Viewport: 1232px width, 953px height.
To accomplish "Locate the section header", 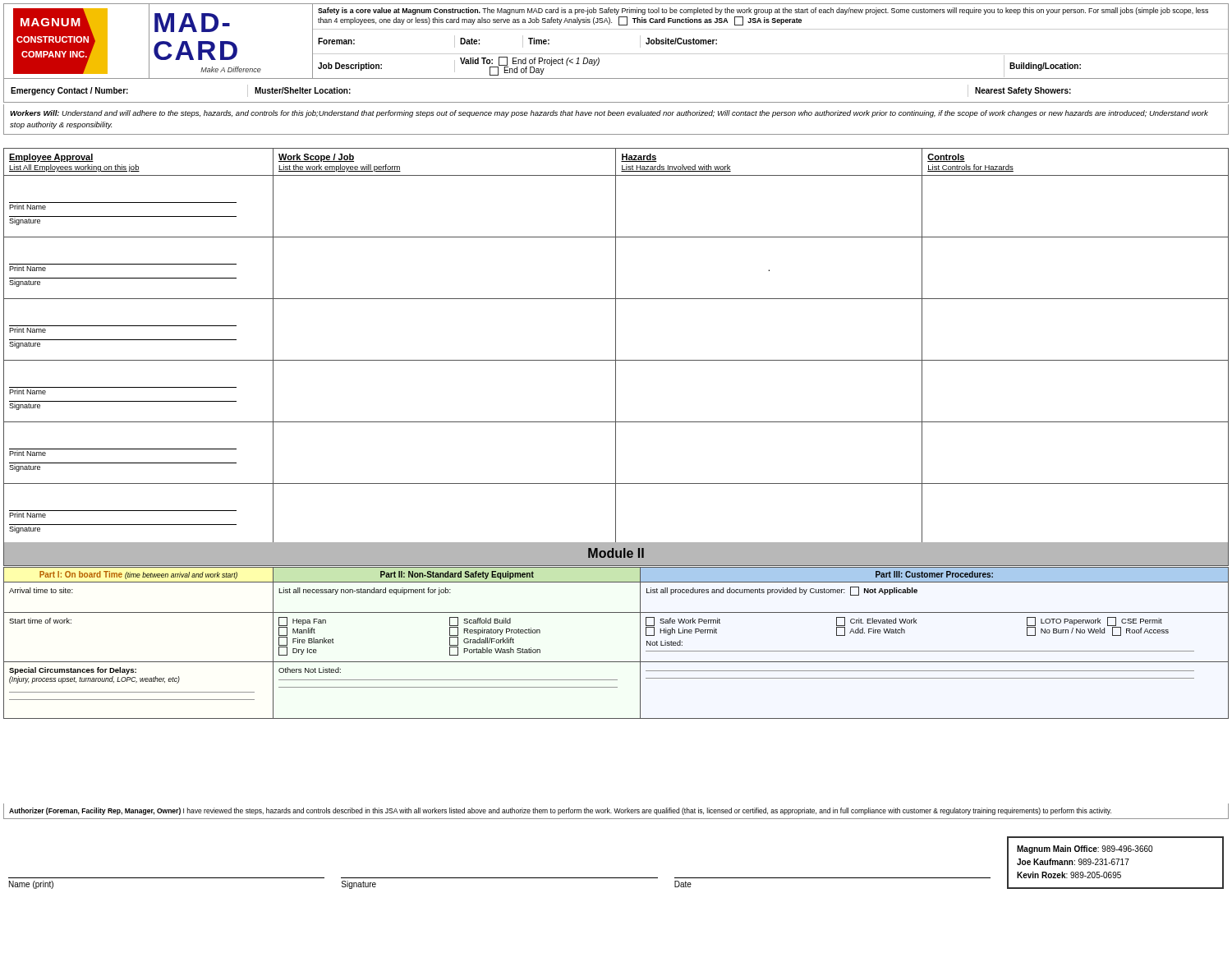I will [616, 553].
